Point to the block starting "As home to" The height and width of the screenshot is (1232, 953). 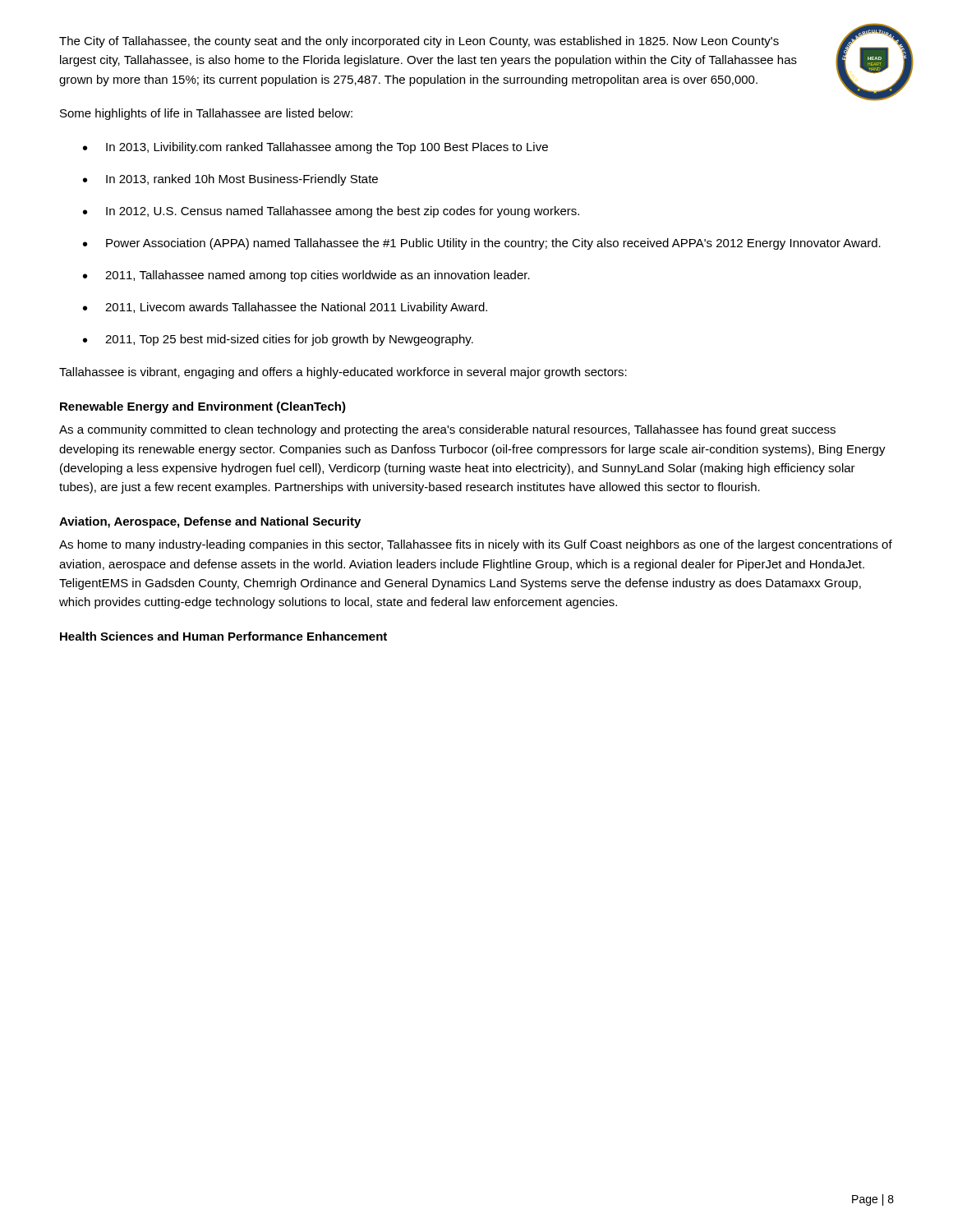476,573
